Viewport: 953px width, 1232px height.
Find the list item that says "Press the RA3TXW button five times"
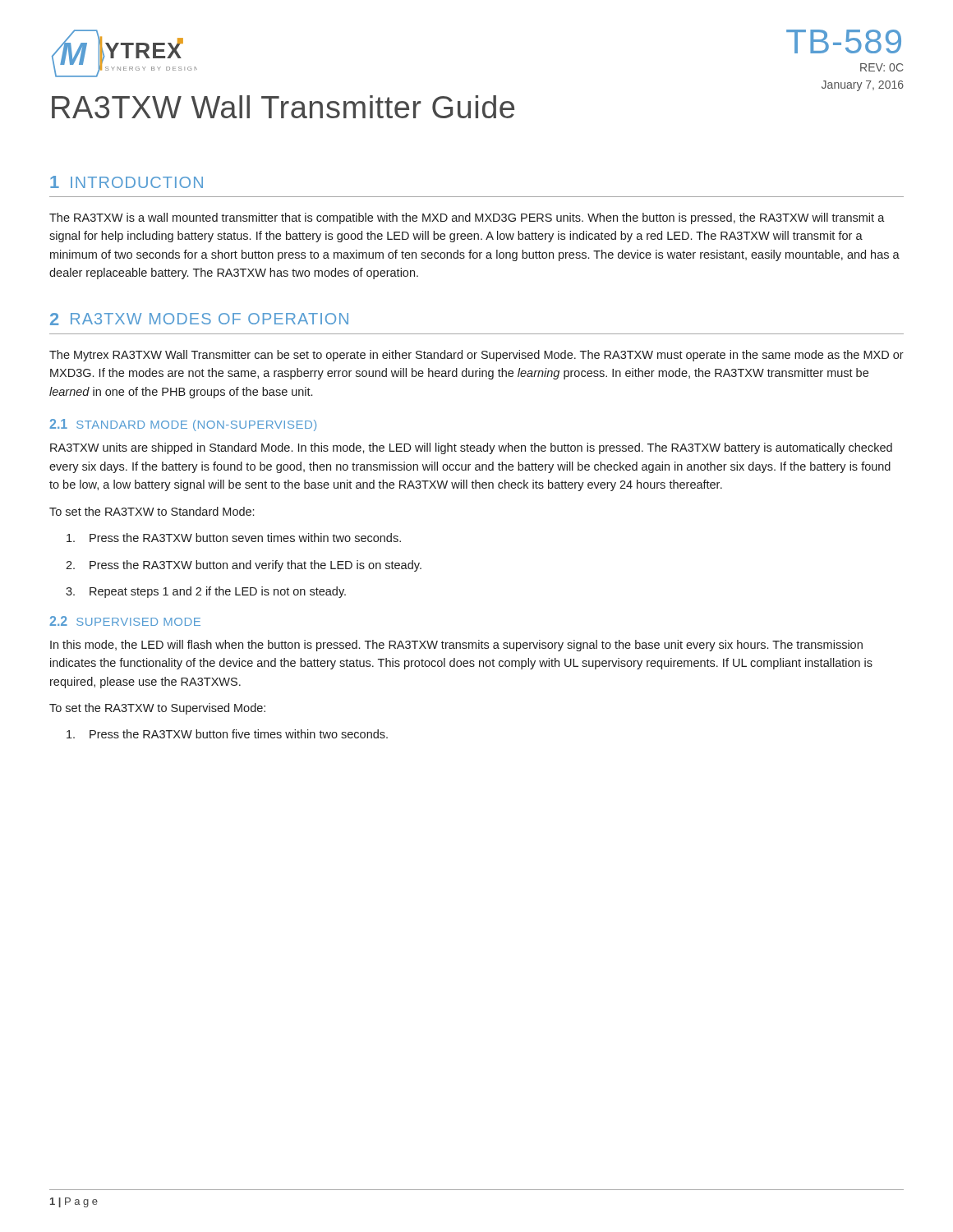point(227,735)
